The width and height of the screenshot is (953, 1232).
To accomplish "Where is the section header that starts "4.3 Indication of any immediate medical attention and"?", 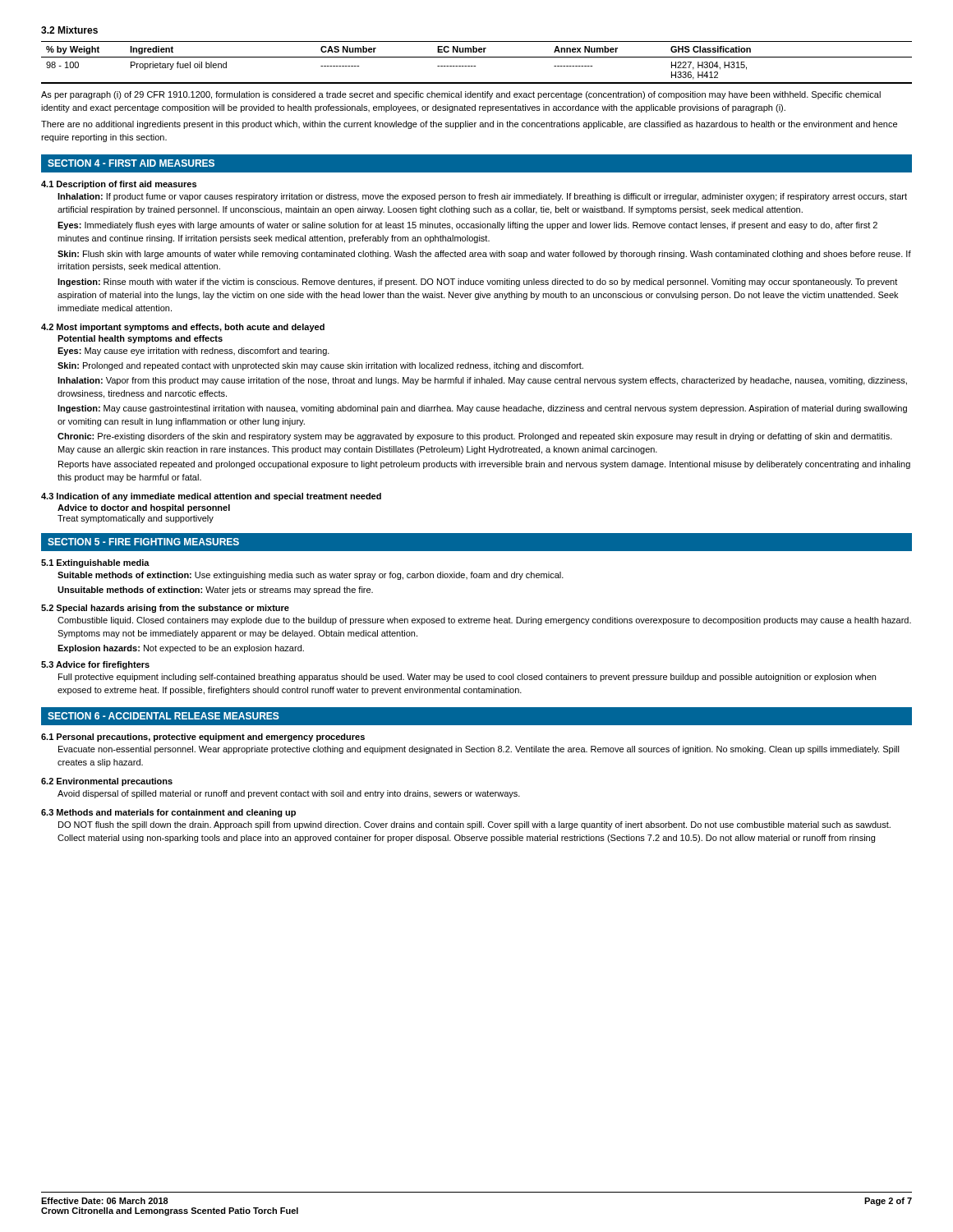I will click(x=211, y=496).
